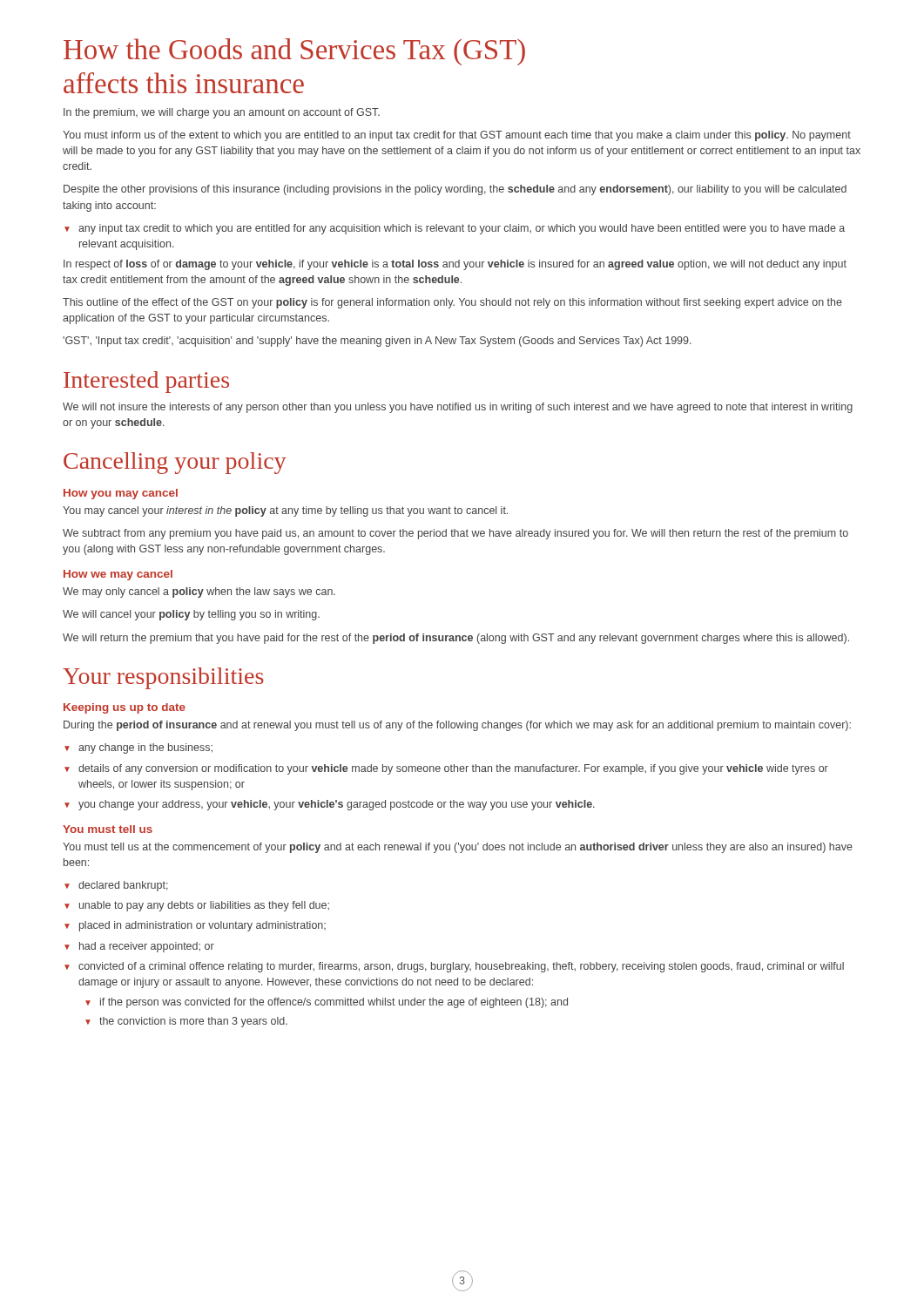
Task: Navigate to the text starting "We will not insure the interests of"
Action: [462, 415]
